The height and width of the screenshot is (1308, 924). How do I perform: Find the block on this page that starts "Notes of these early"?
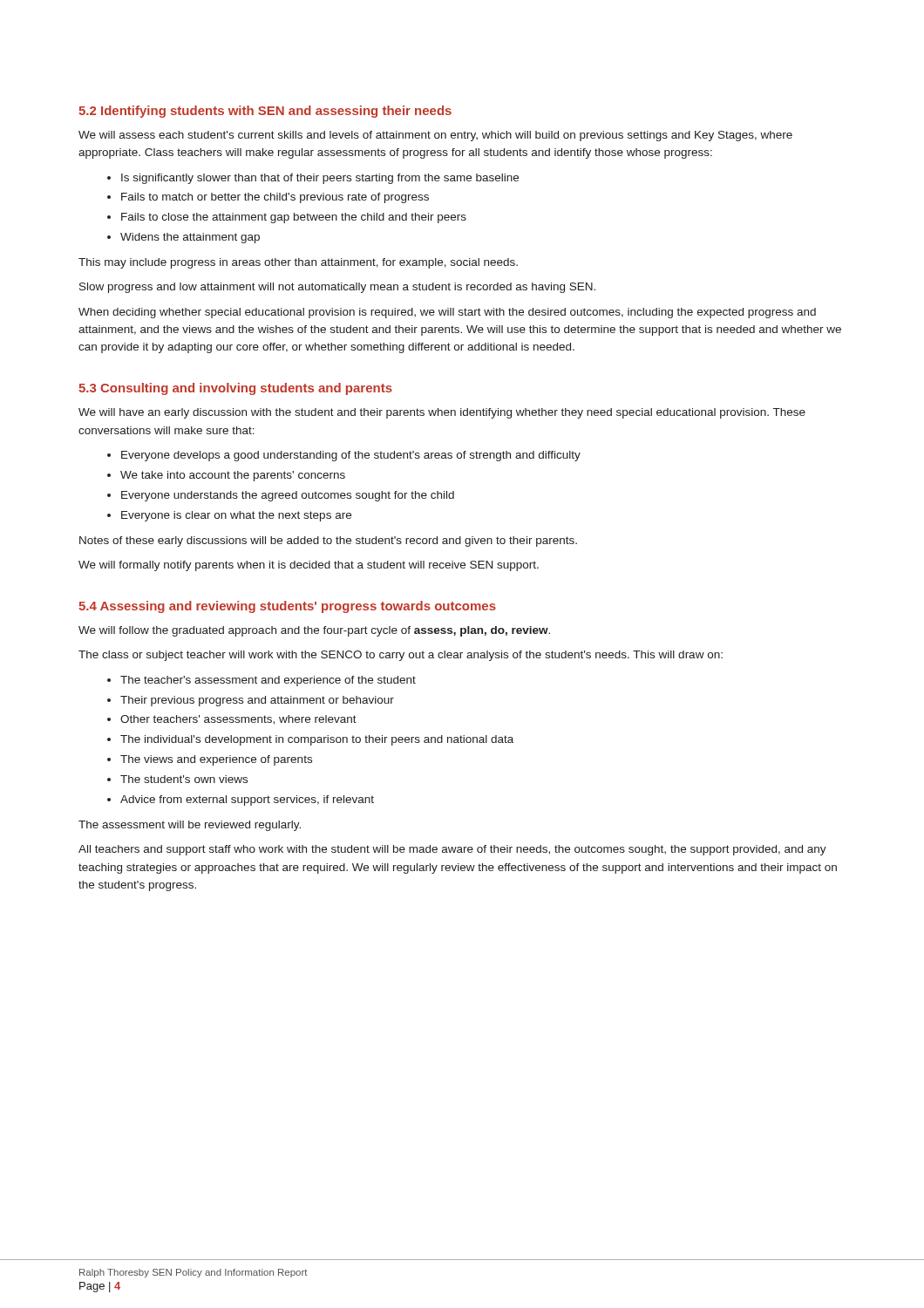tap(328, 540)
